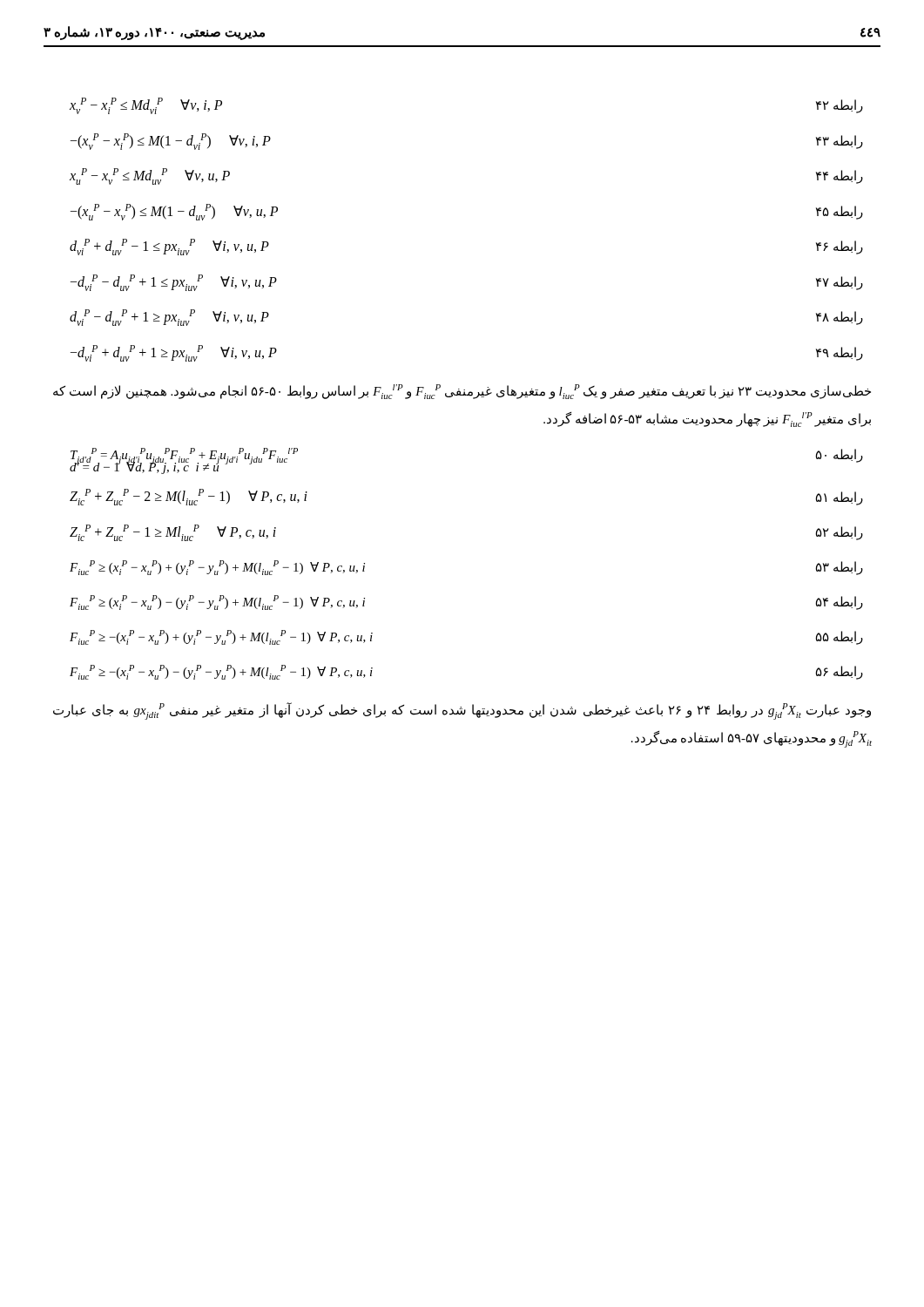The height and width of the screenshot is (1307, 924).
Task: Where is the formula that starts "d′ = d − 1 ∀d, P,"?
Action: 178,470
